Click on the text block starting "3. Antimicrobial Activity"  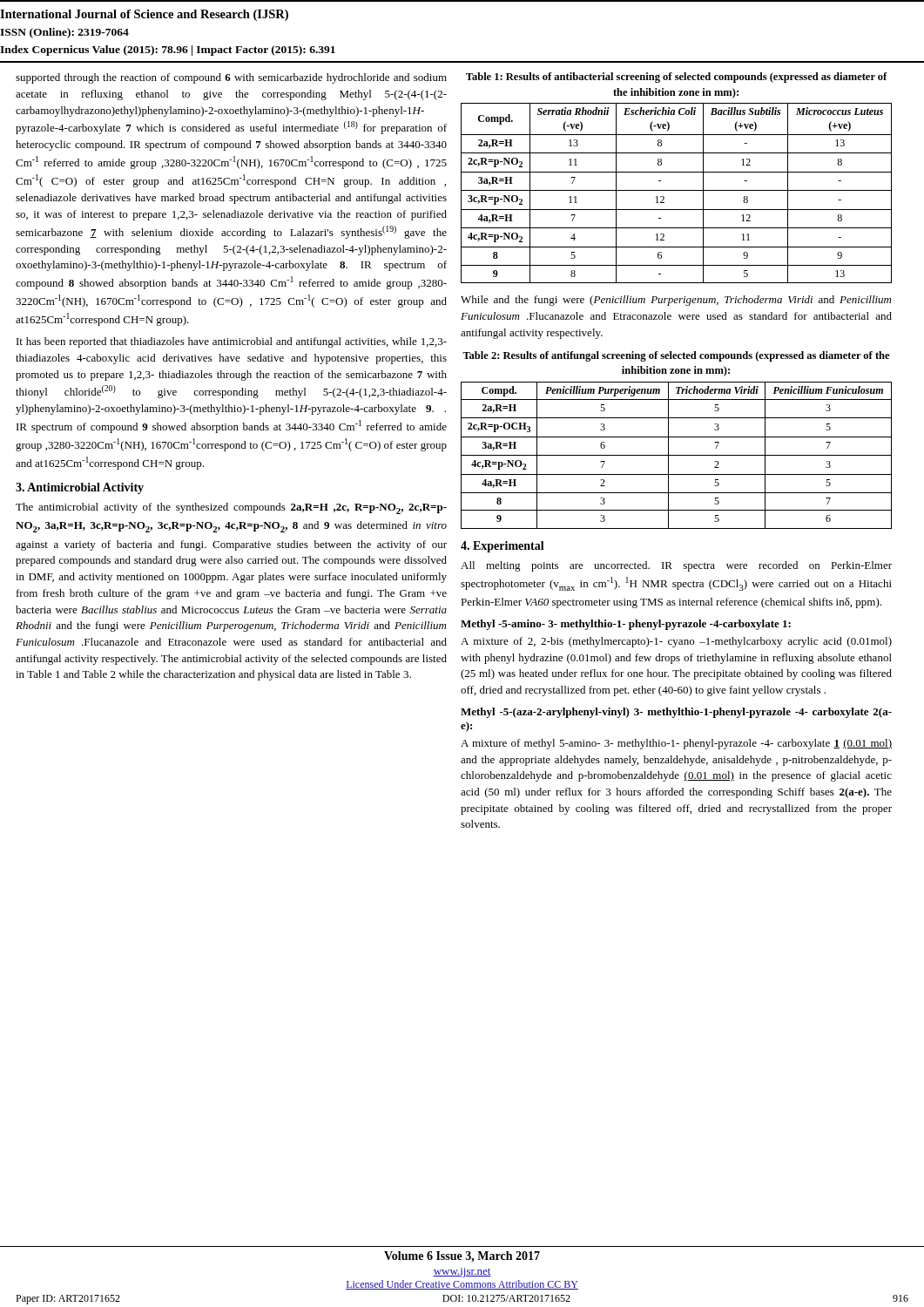pos(80,488)
